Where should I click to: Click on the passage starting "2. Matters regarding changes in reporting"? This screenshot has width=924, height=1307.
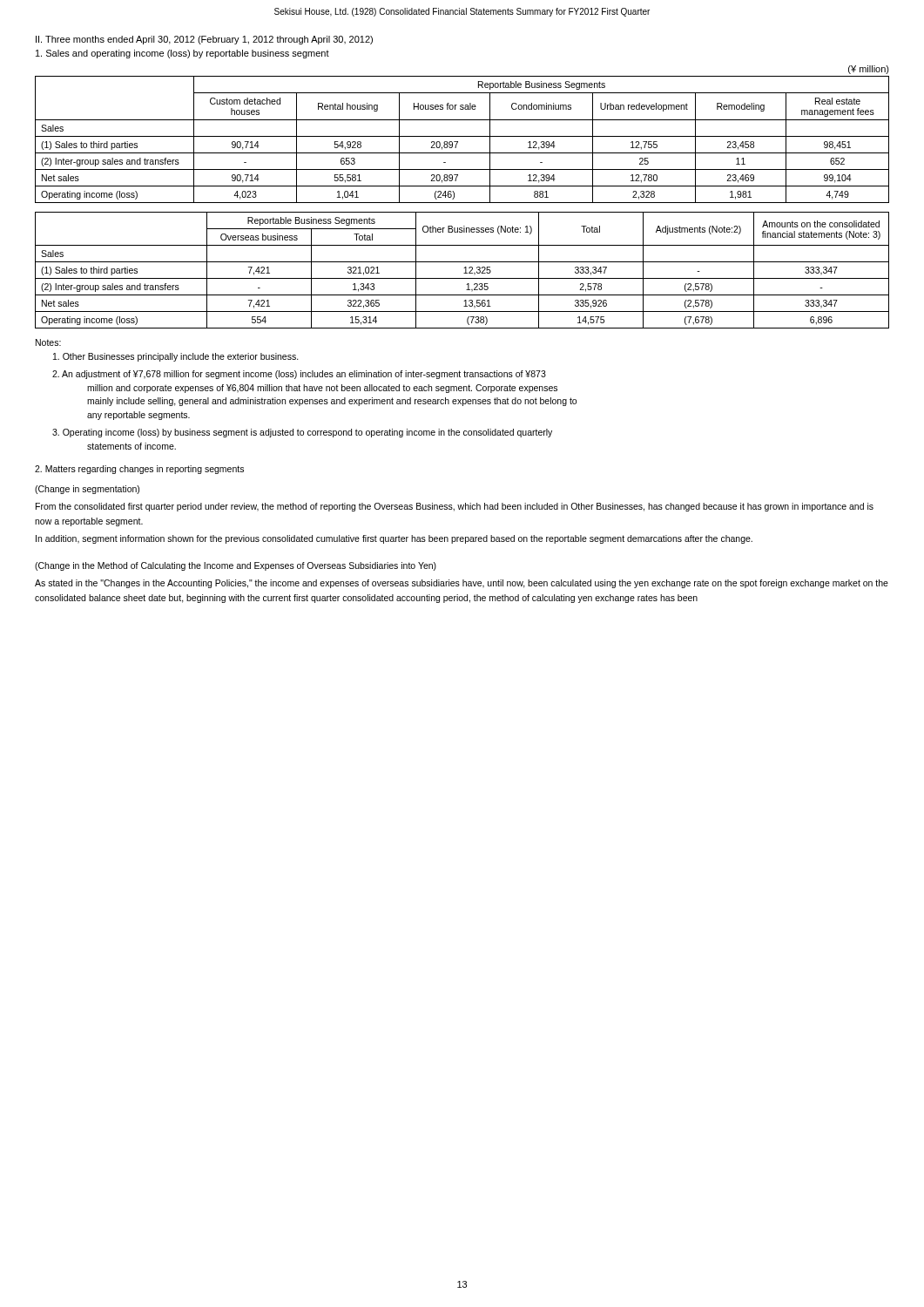pos(140,469)
